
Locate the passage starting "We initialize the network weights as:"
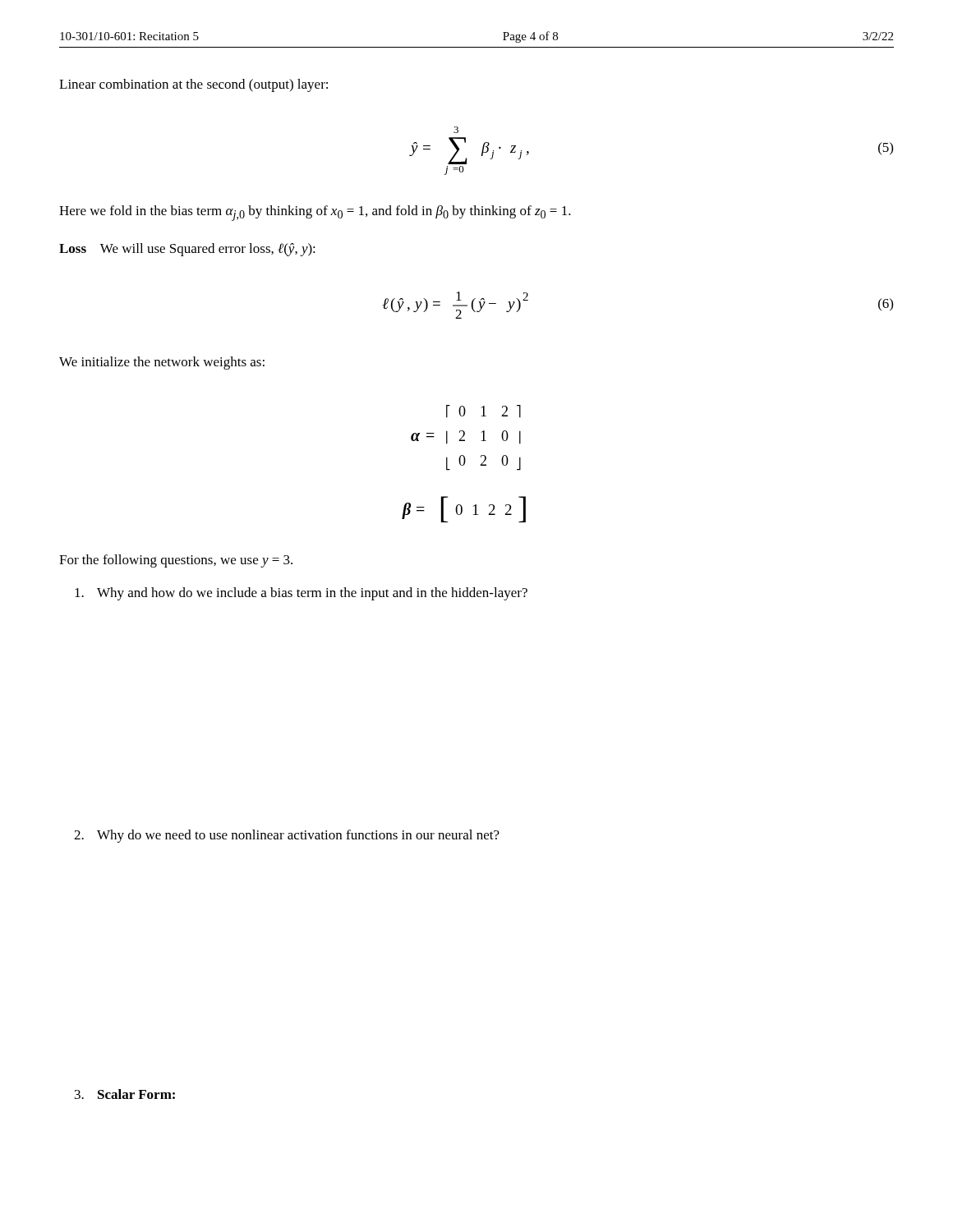tap(162, 362)
